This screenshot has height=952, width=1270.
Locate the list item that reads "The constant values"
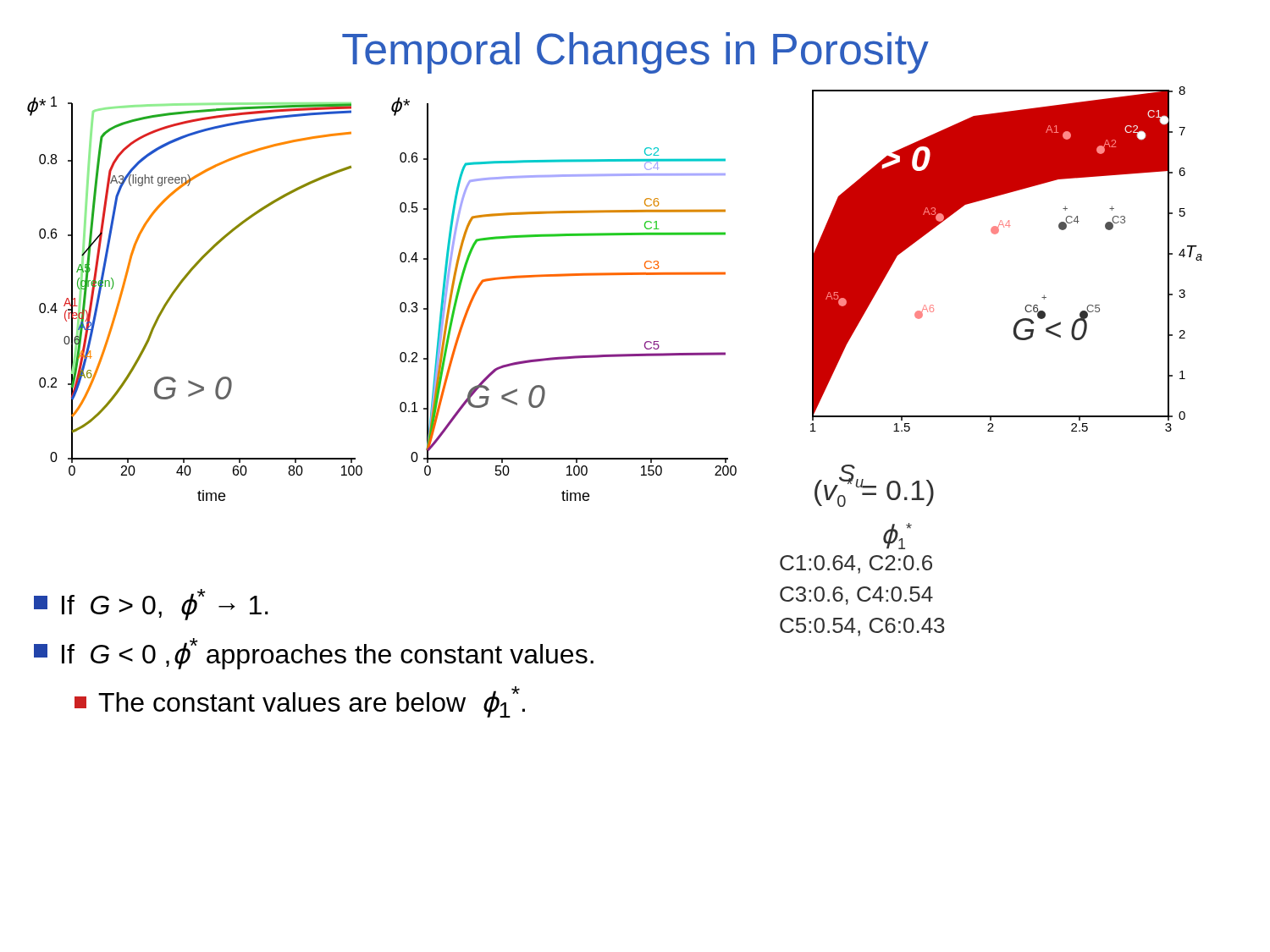coord(301,703)
